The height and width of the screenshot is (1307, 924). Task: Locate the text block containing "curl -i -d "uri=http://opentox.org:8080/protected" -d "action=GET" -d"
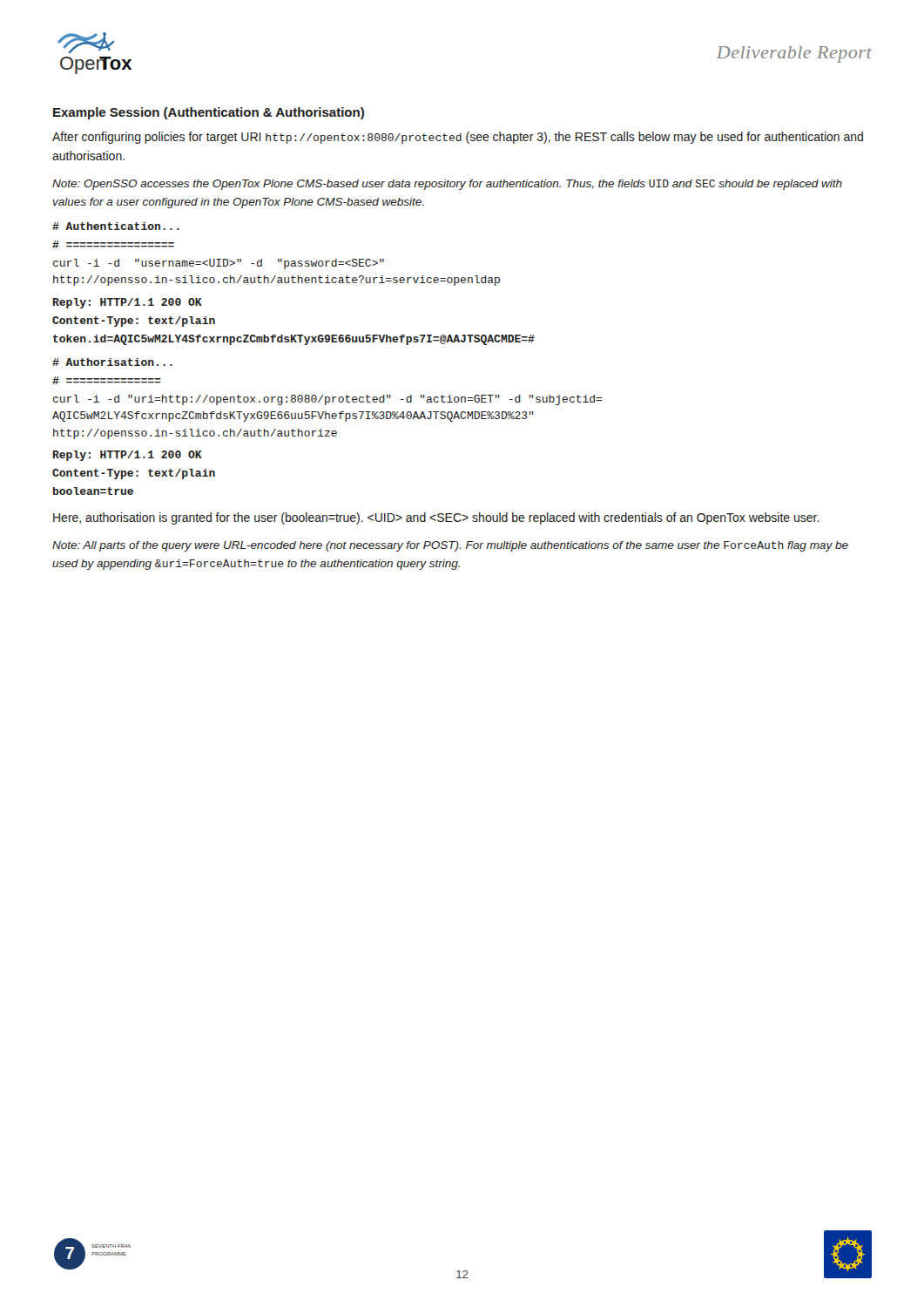click(x=327, y=416)
